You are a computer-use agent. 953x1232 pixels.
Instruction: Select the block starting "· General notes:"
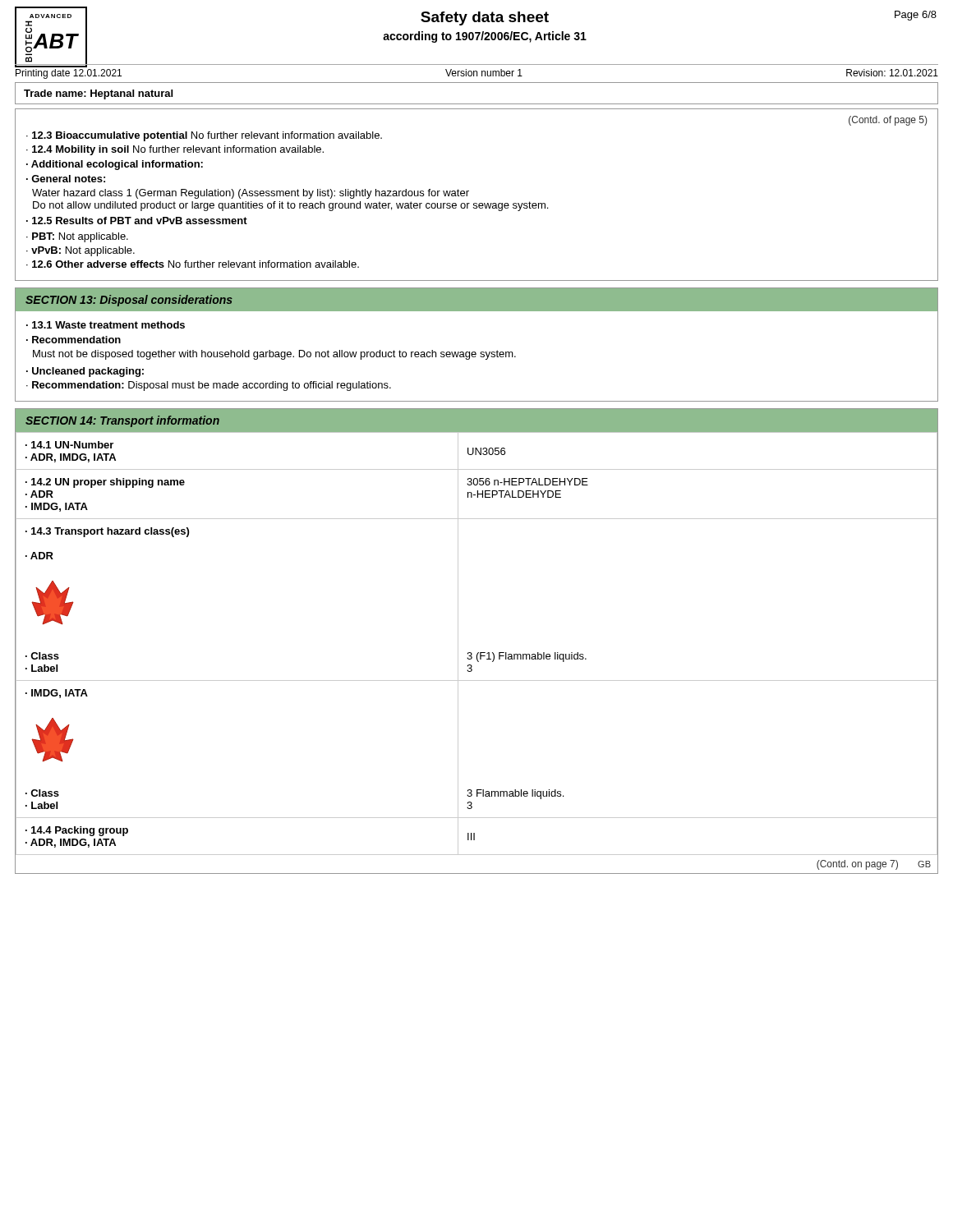point(66,179)
